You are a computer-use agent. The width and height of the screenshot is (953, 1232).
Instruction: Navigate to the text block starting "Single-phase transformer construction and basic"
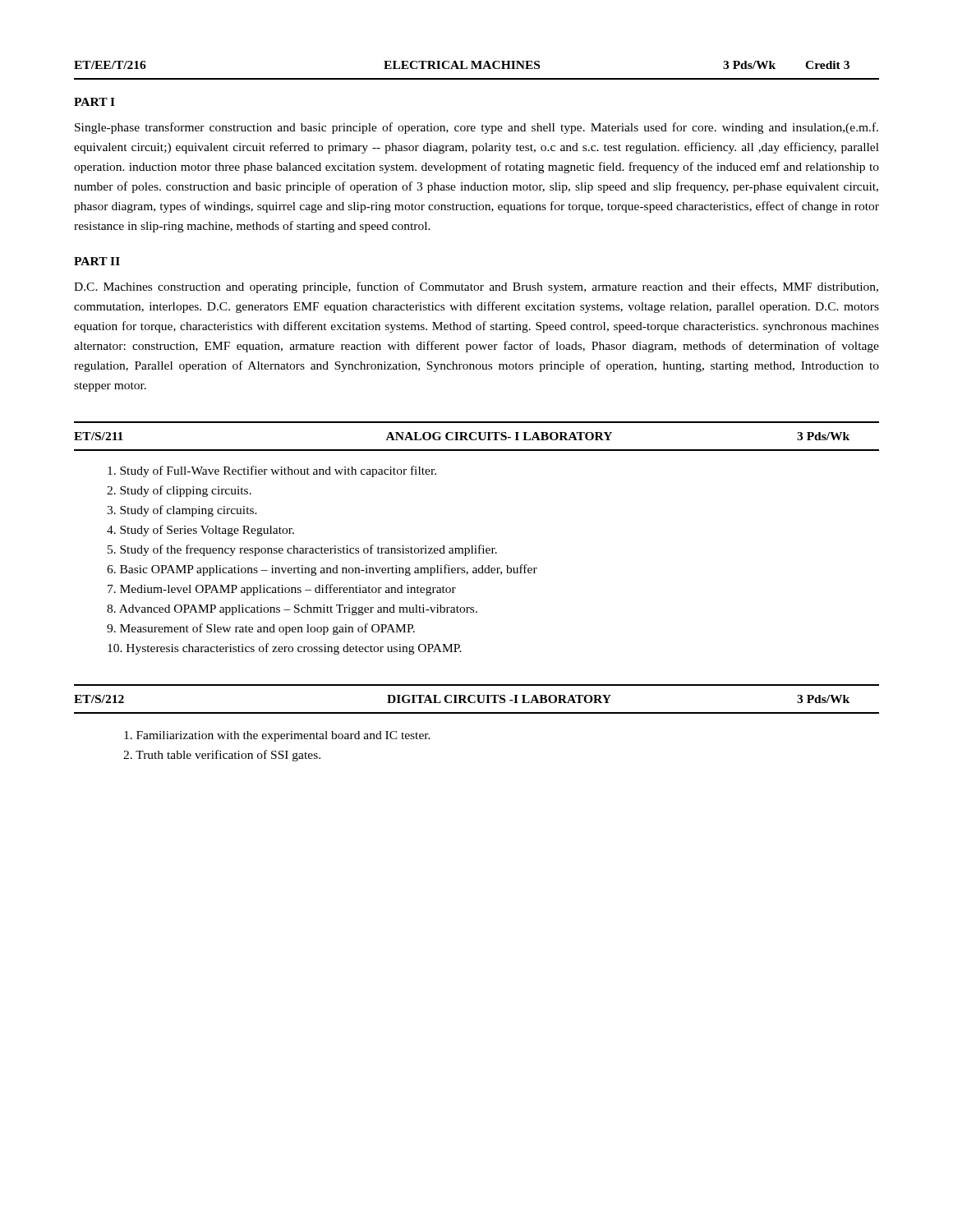(x=476, y=176)
